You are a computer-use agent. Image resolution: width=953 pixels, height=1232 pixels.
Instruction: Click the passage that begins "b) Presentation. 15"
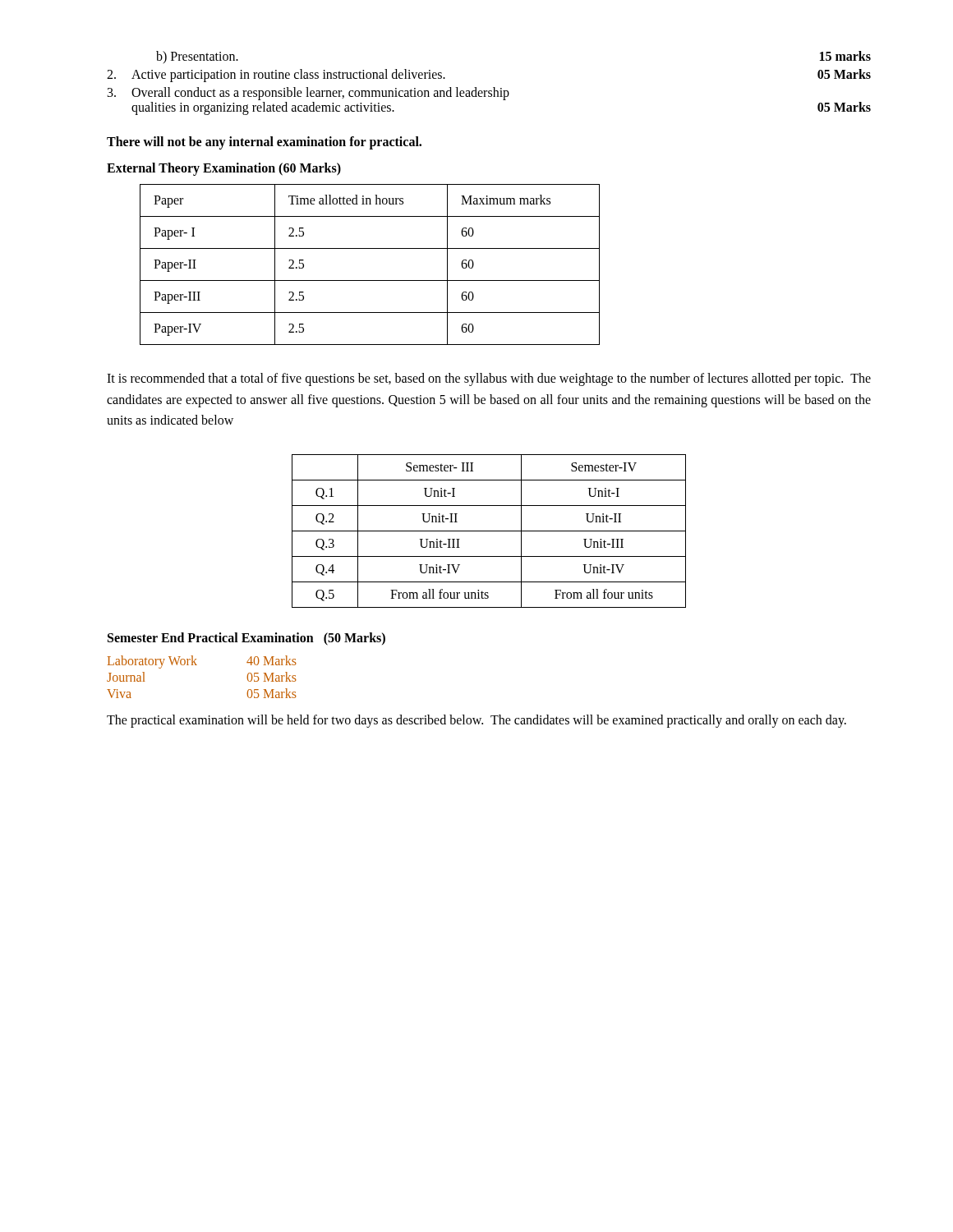coord(204,57)
